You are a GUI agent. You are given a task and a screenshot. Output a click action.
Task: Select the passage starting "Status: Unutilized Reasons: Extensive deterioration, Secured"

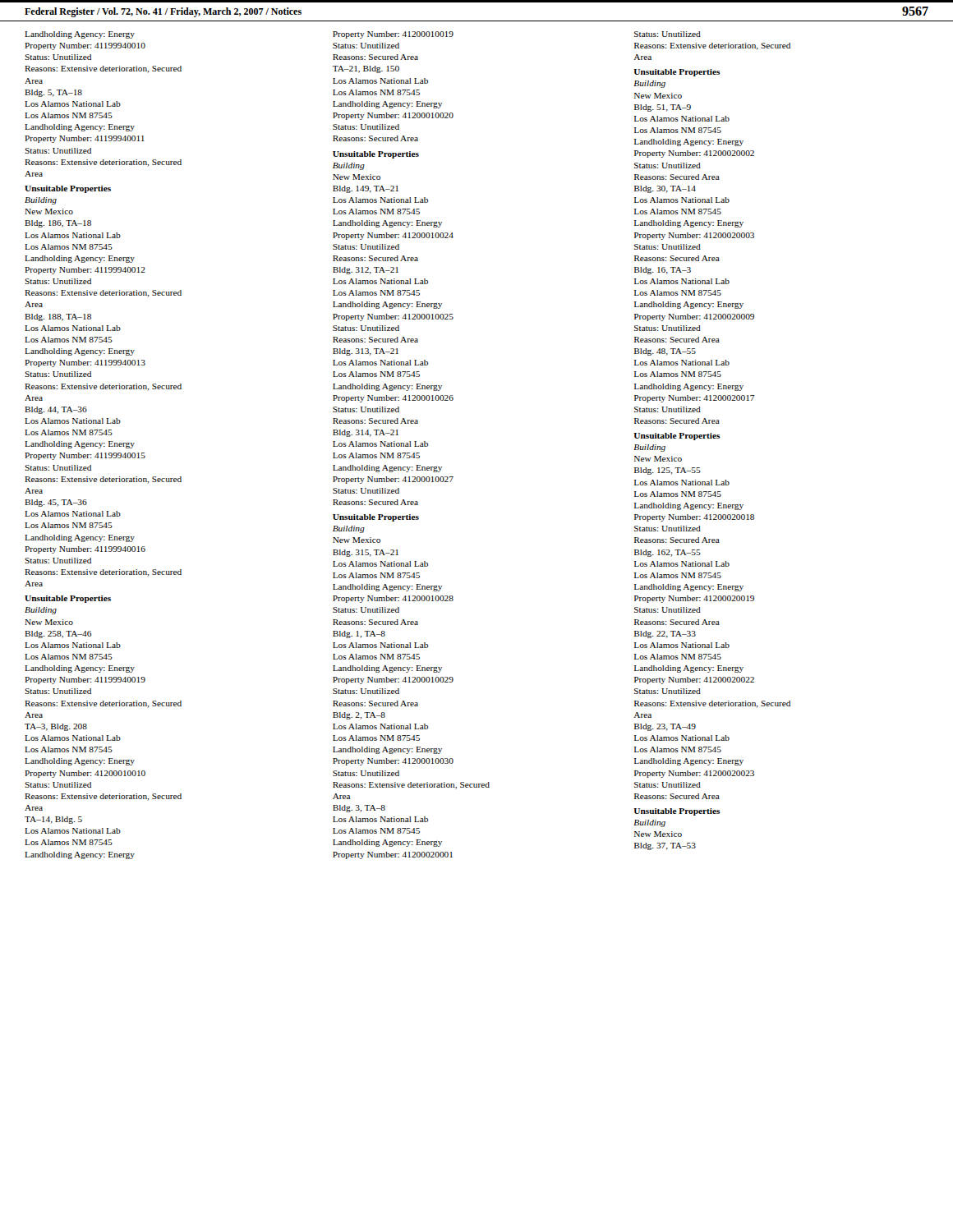781,45
